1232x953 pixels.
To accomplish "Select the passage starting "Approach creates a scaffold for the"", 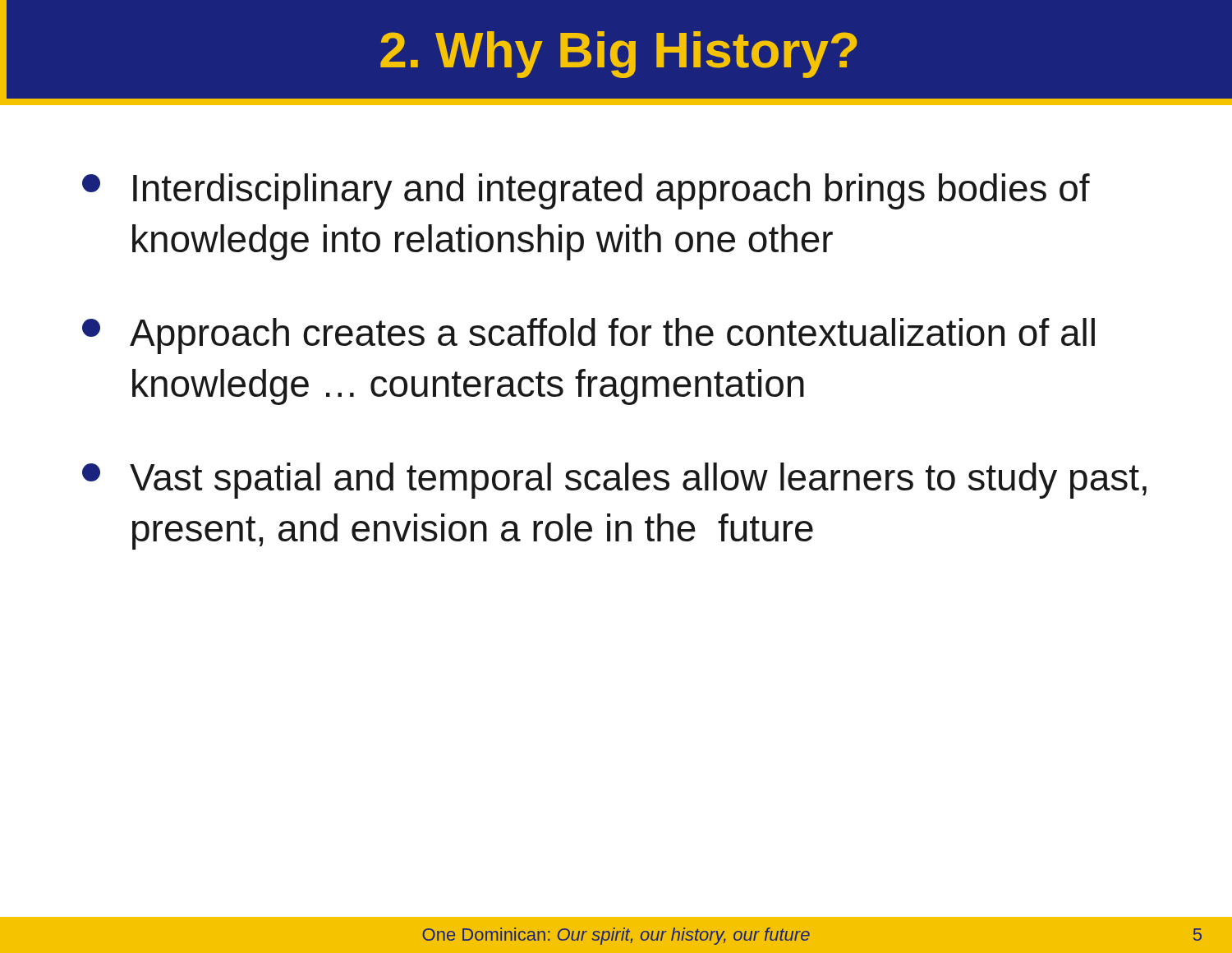I will click(616, 358).
